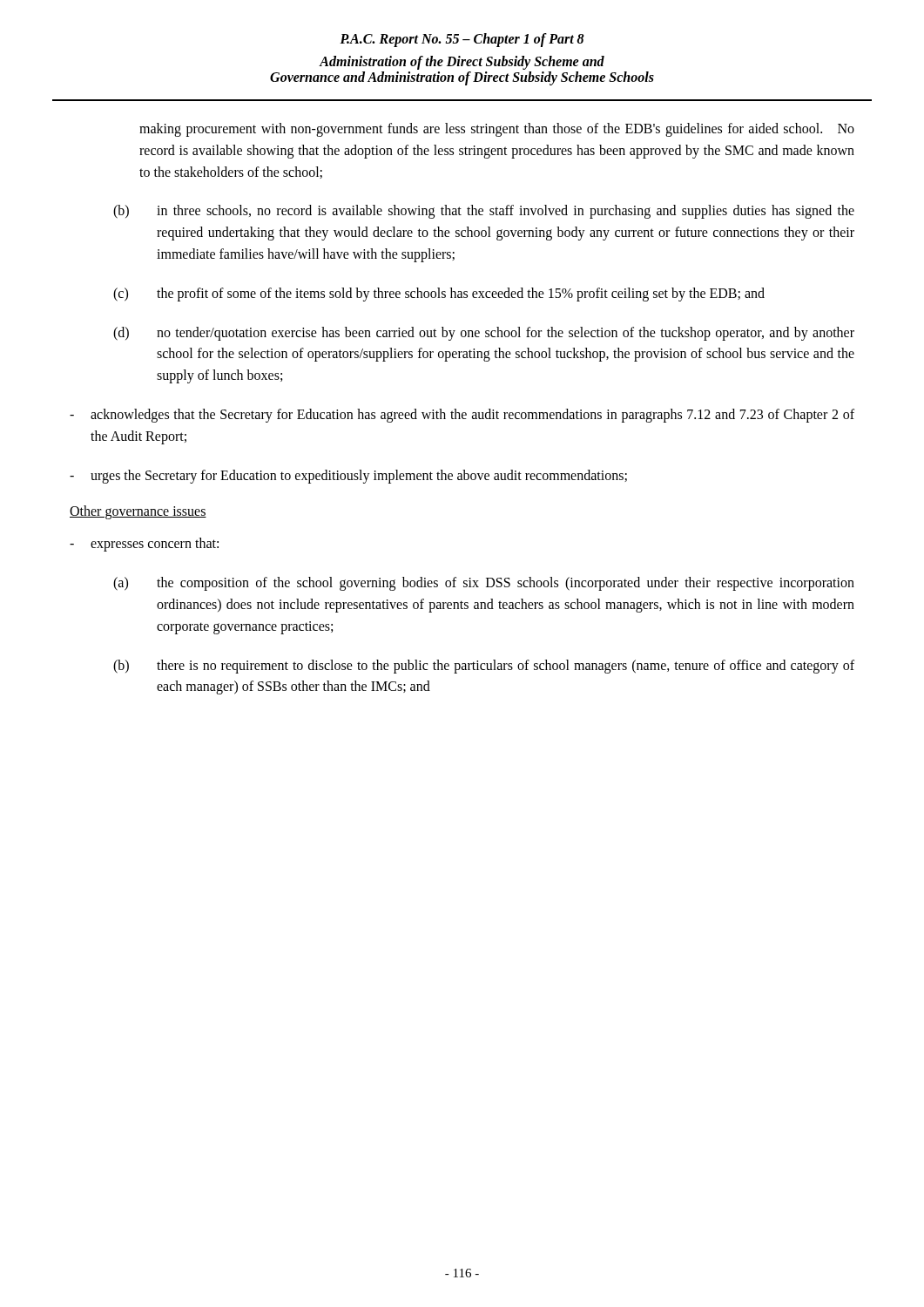Viewport: 924px width, 1307px height.
Task: Navigate to the text block starting "(d) no tender/quotation exercise has"
Action: click(x=479, y=354)
